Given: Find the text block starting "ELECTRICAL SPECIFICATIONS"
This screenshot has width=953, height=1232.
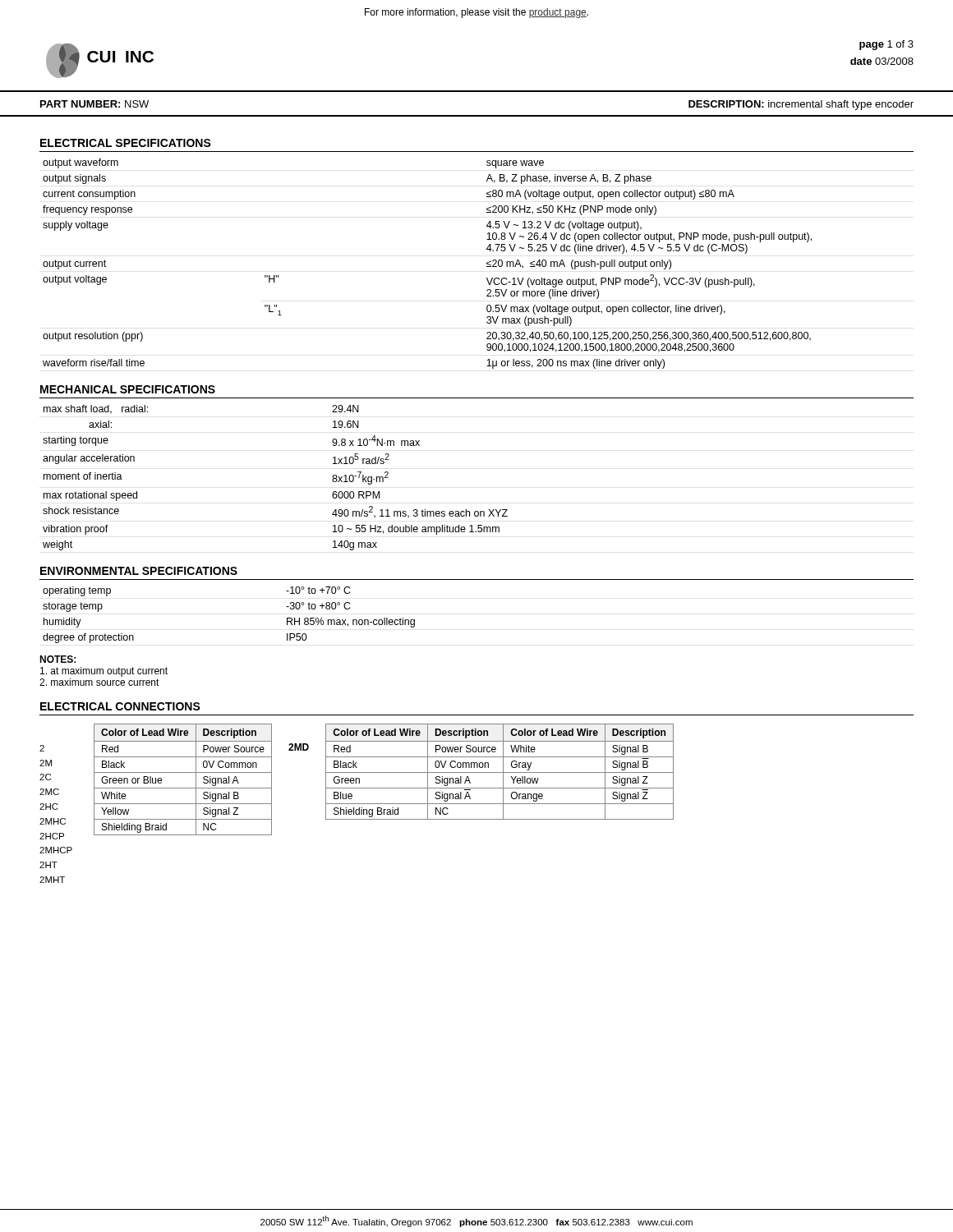Looking at the screenshot, I should [125, 143].
